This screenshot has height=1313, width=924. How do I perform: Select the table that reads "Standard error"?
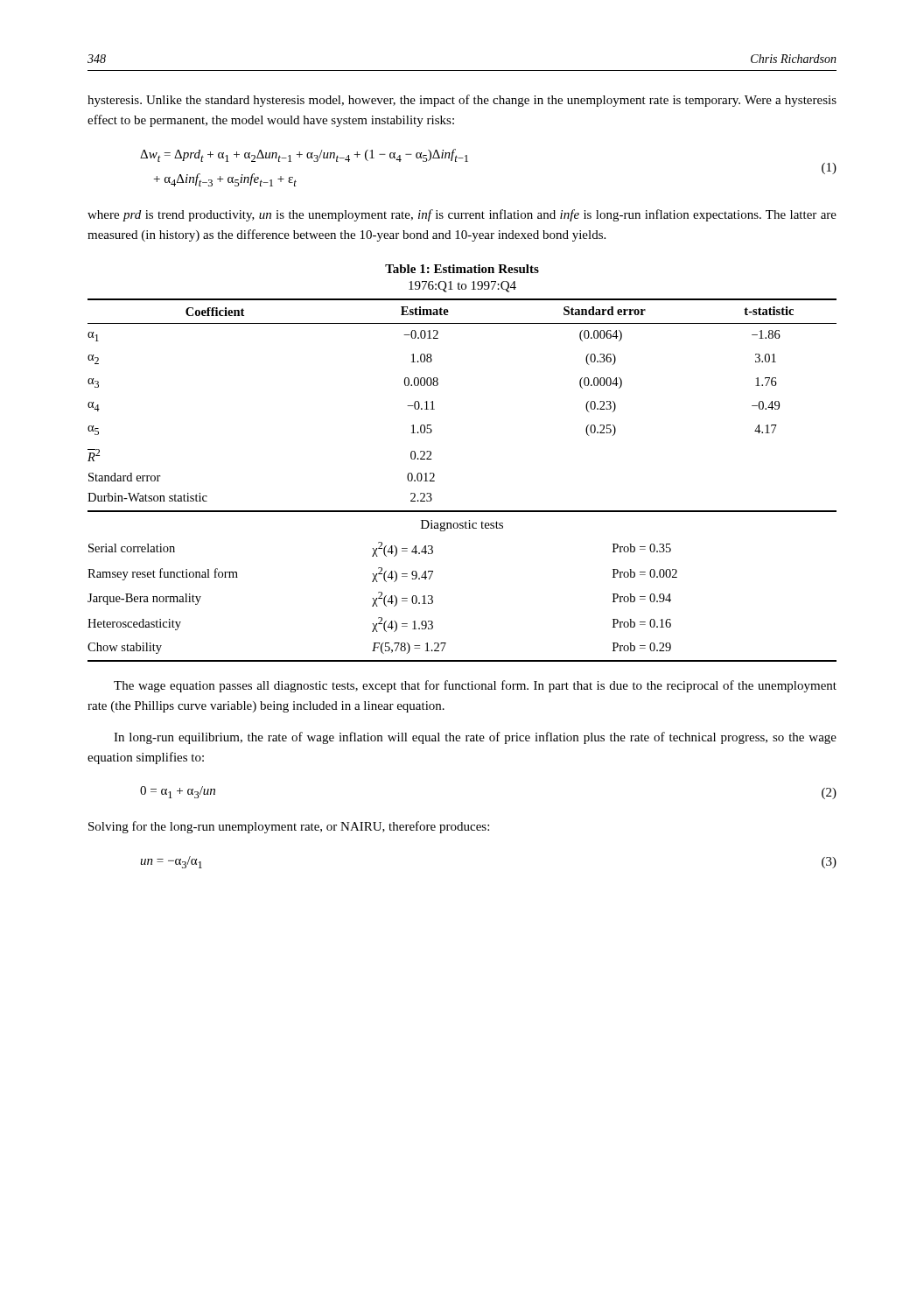click(462, 462)
